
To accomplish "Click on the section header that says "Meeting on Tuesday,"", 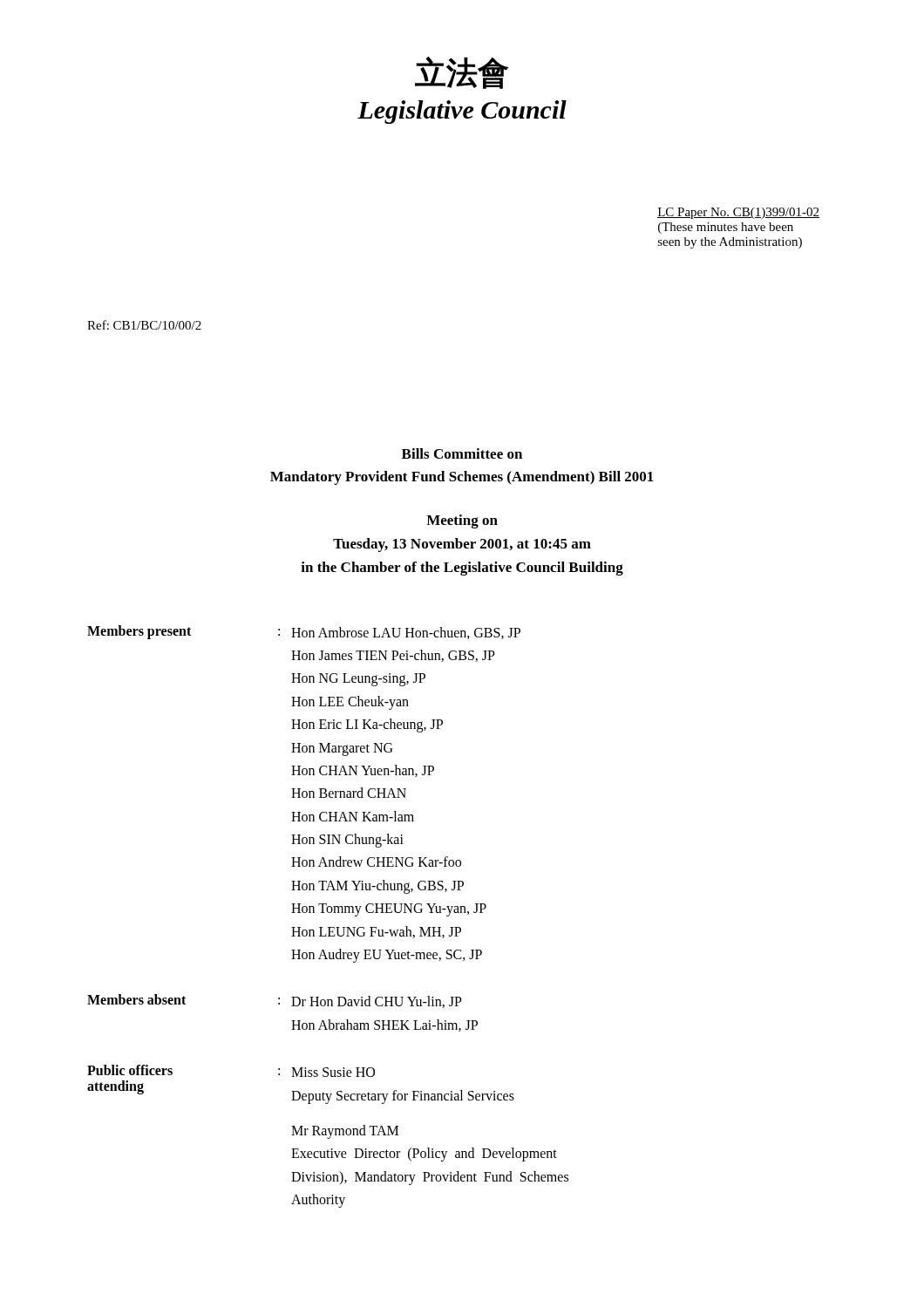I will pos(462,544).
